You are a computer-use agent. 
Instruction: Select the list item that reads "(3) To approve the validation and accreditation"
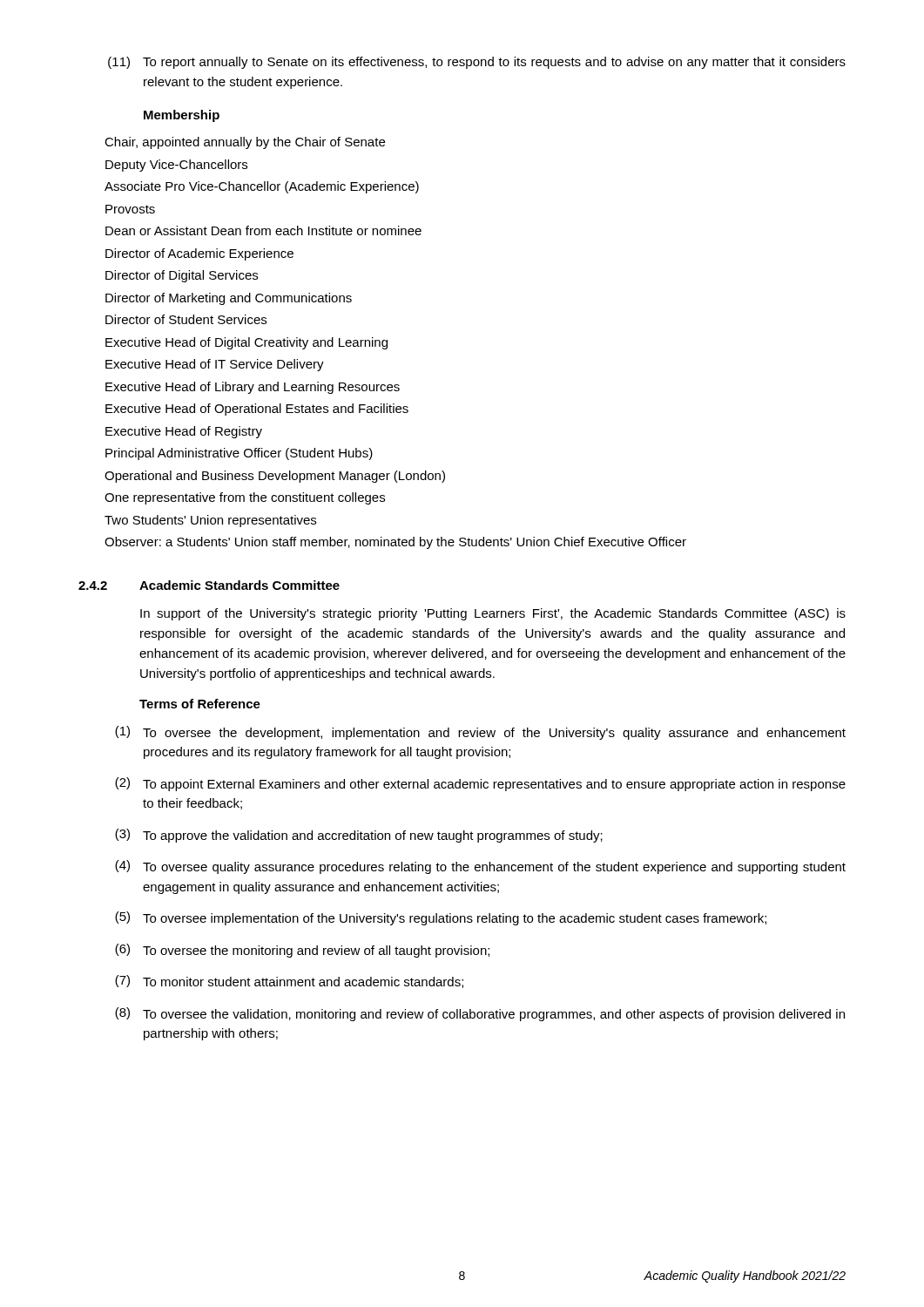pyautogui.click(x=462, y=835)
